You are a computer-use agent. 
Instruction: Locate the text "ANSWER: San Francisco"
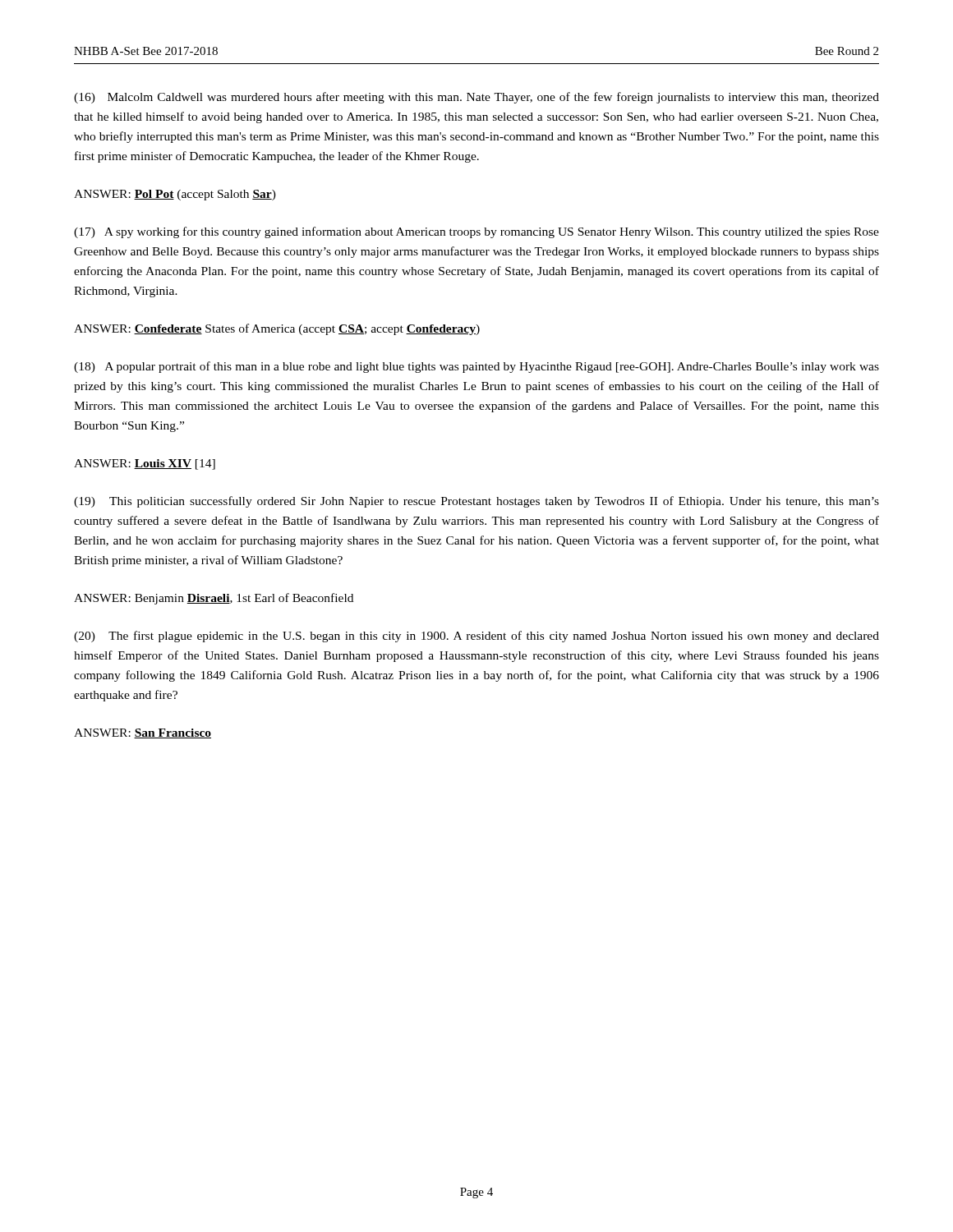143,732
